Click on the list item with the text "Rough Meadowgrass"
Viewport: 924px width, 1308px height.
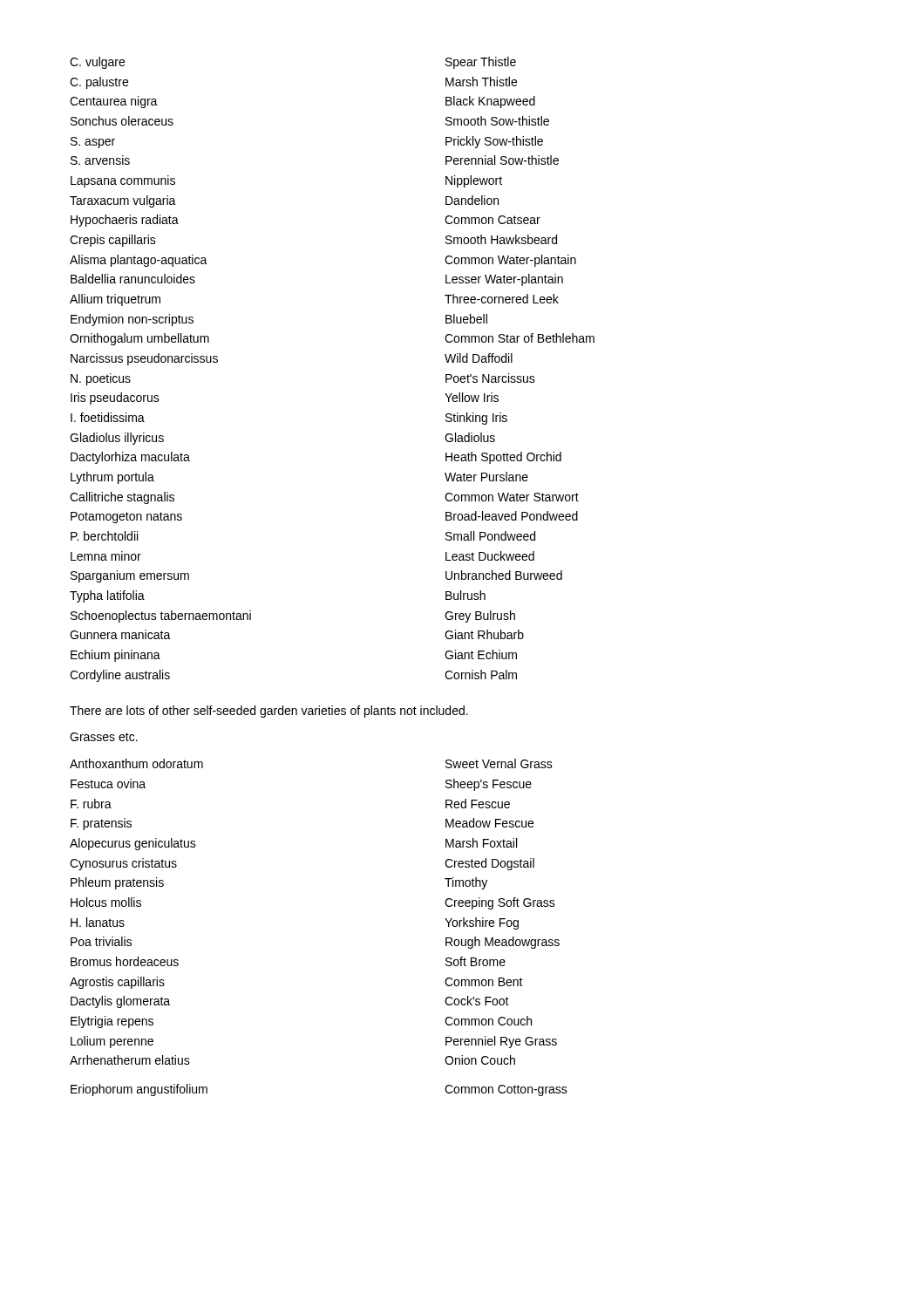[x=502, y=942]
